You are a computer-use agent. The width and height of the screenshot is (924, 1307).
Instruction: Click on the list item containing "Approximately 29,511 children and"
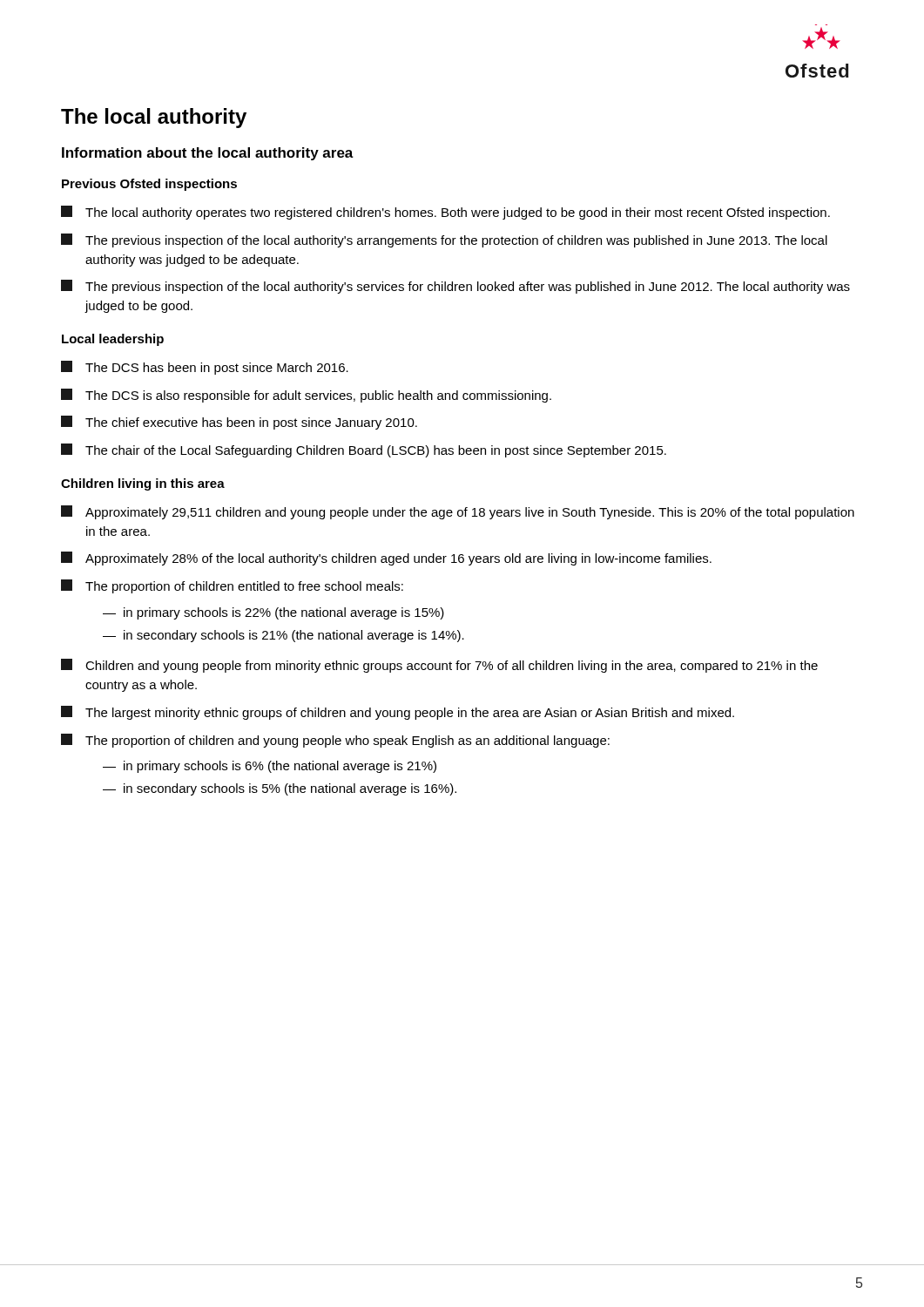(x=462, y=521)
